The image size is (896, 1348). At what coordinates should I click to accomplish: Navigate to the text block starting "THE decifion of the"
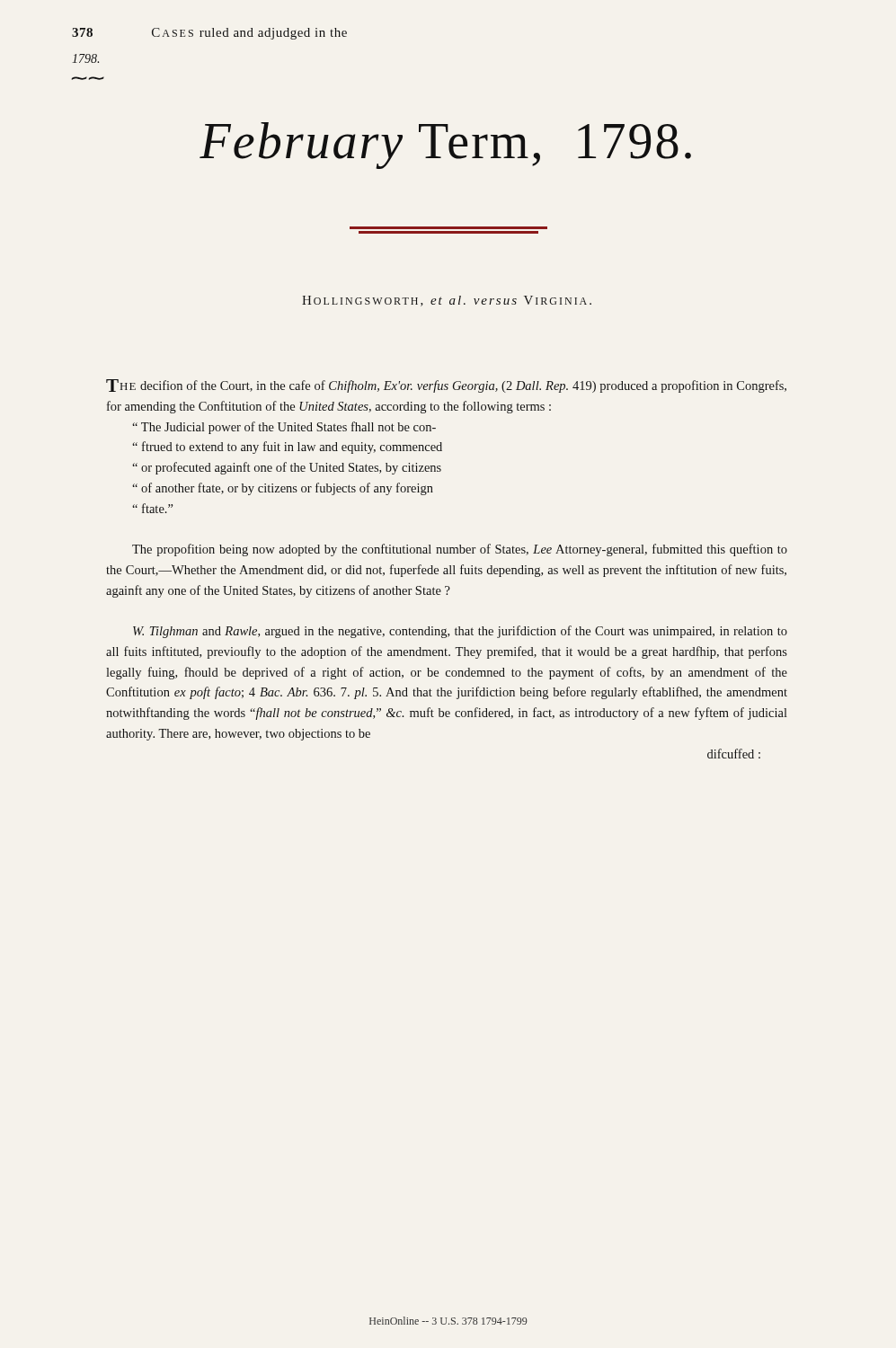tap(447, 570)
